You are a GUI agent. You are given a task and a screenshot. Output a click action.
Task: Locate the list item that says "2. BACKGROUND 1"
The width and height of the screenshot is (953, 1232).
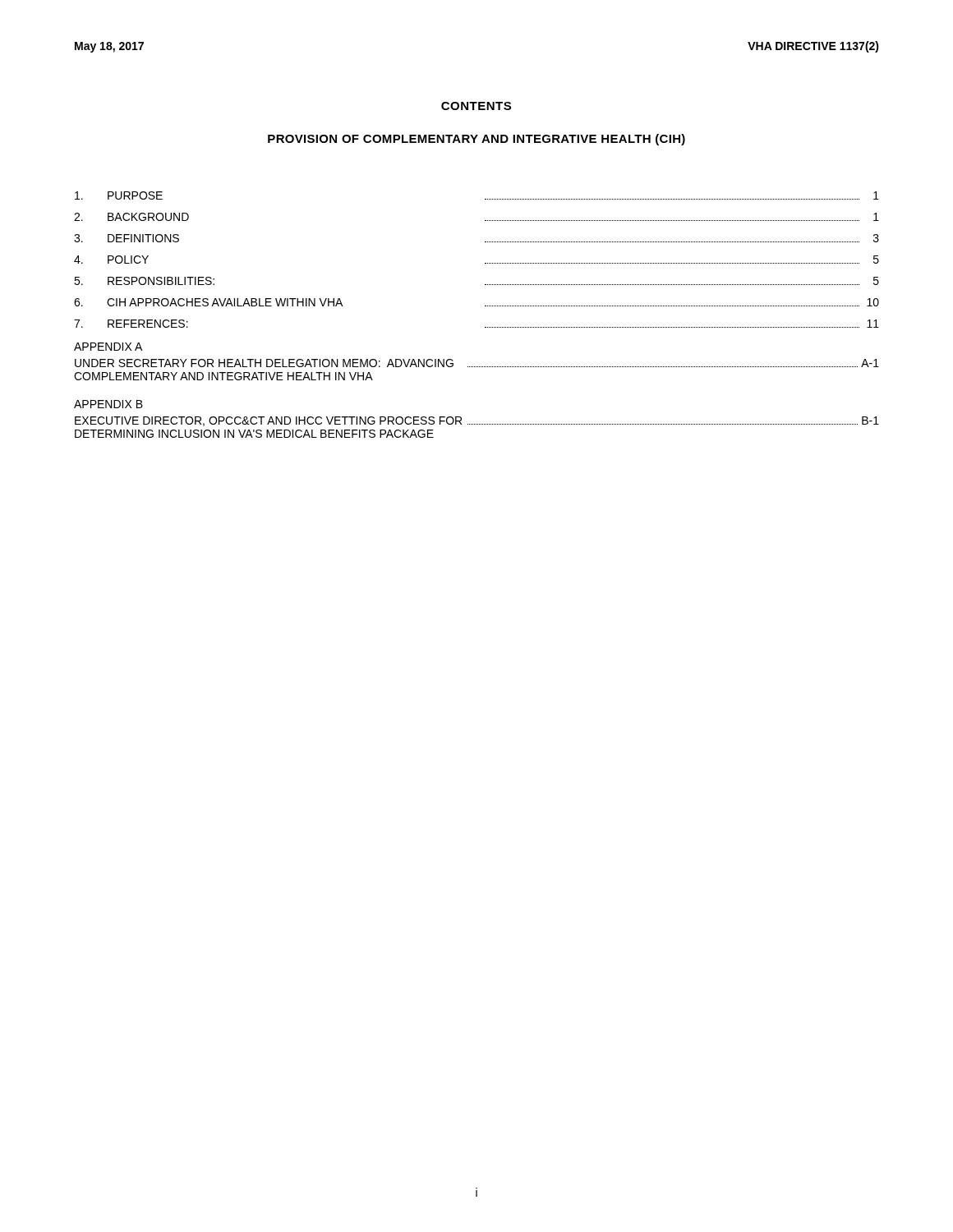click(x=476, y=217)
